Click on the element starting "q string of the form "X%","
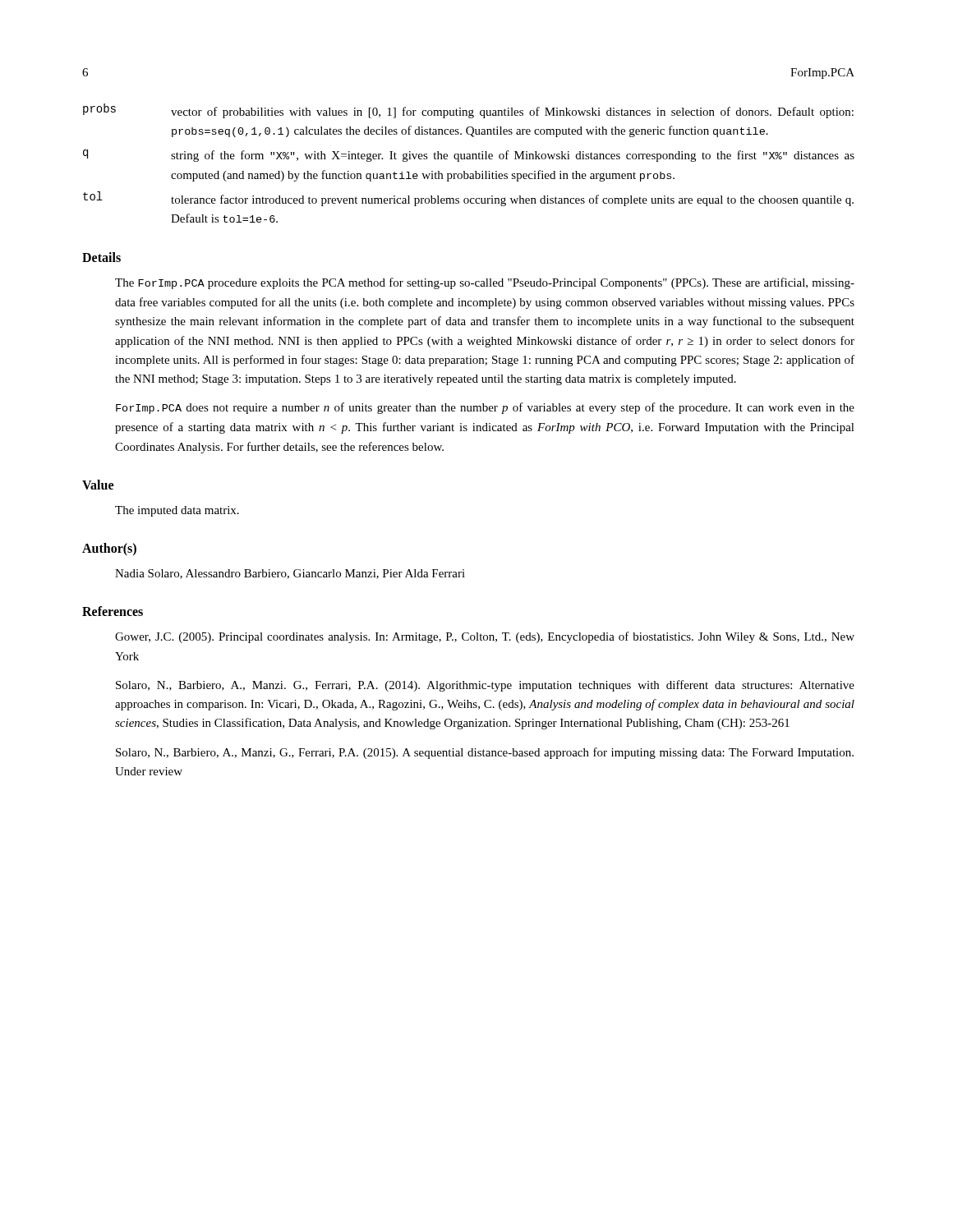This screenshot has height=1232, width=953. [x=468, y=166]
